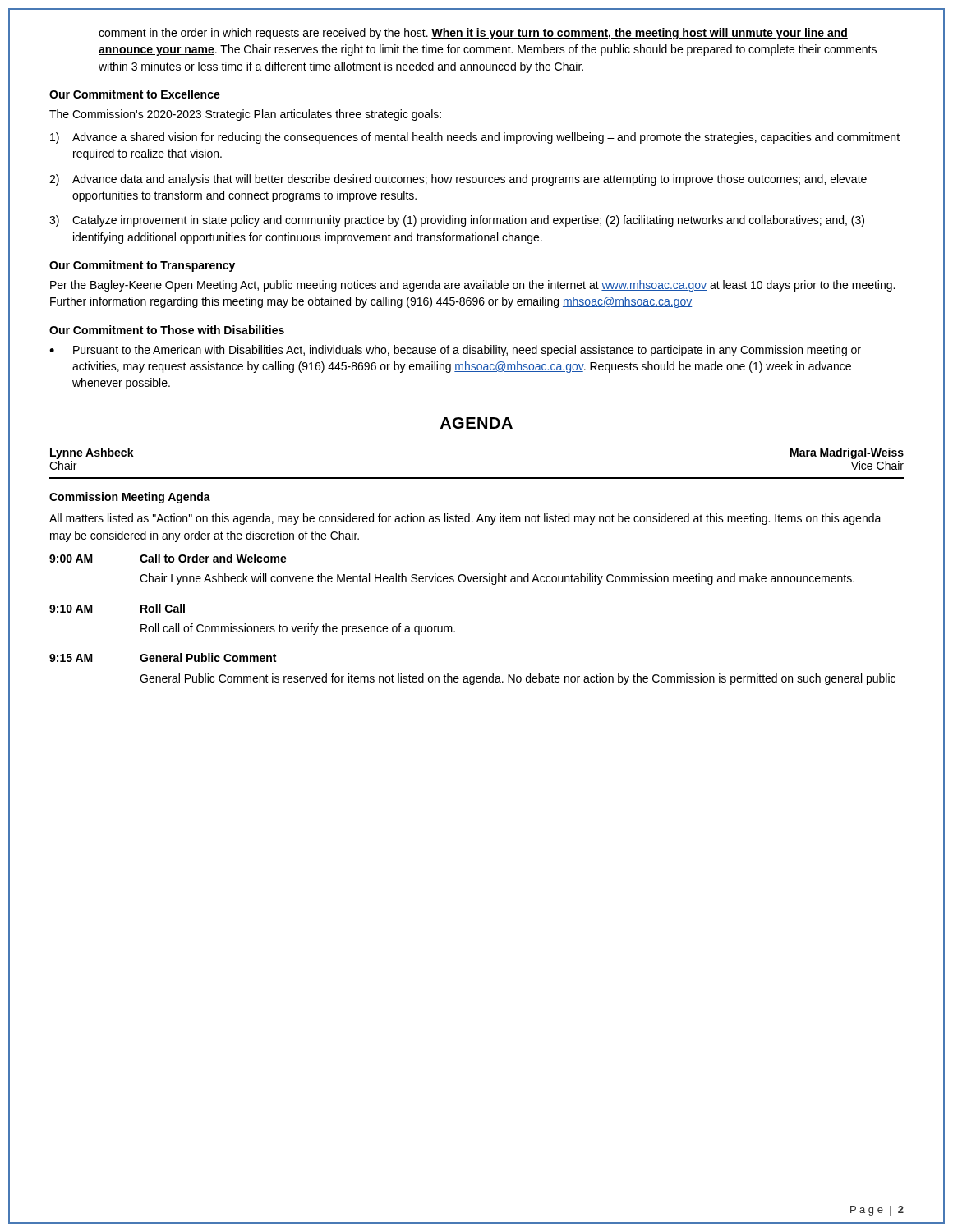This screenshot has height=1232, width=953.
Task: Select the text block containing "Lynne Ashbeck Chair Mara"
Action: point(89,454)
